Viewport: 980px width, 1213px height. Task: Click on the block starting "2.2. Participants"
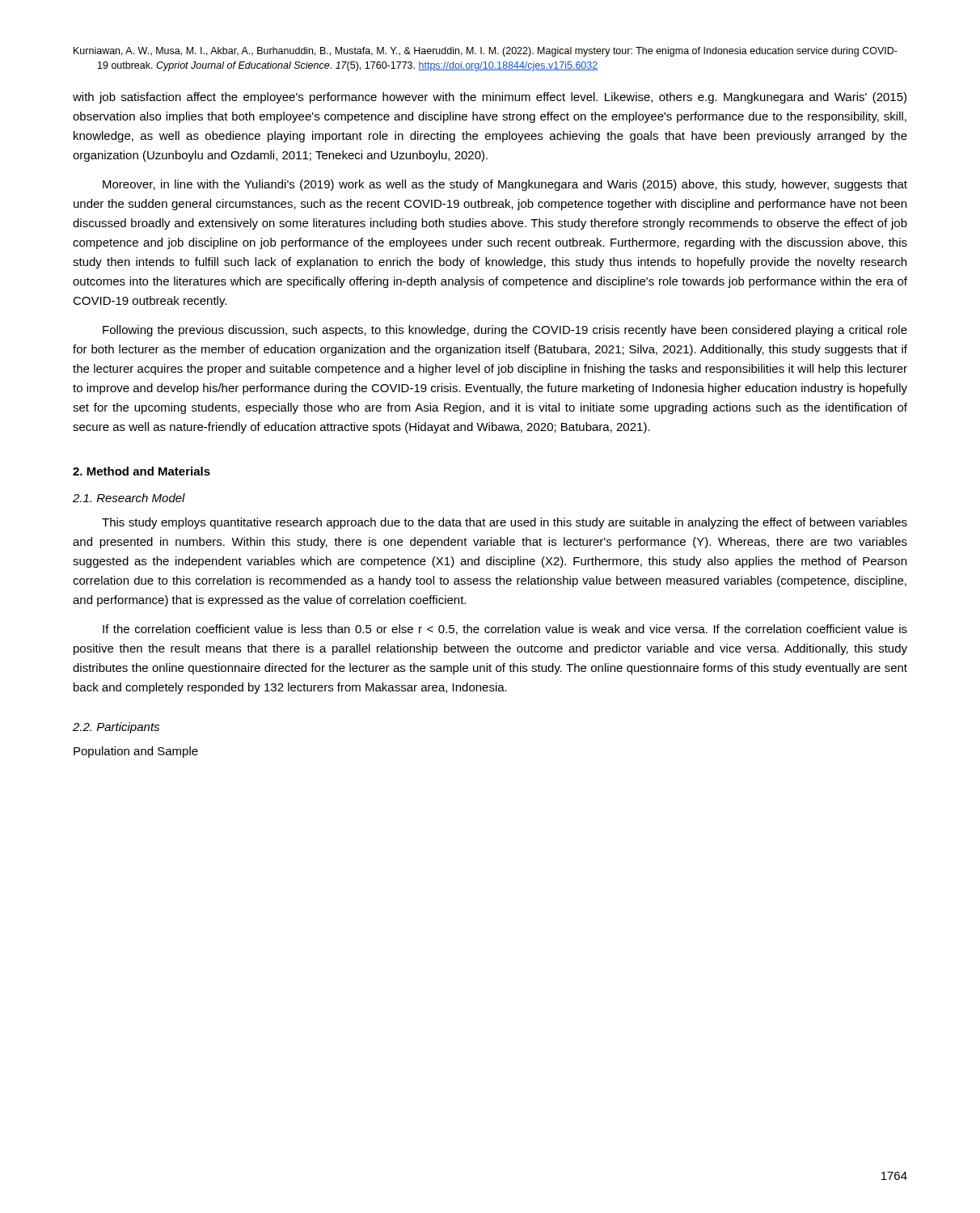[x=116, y=727]
